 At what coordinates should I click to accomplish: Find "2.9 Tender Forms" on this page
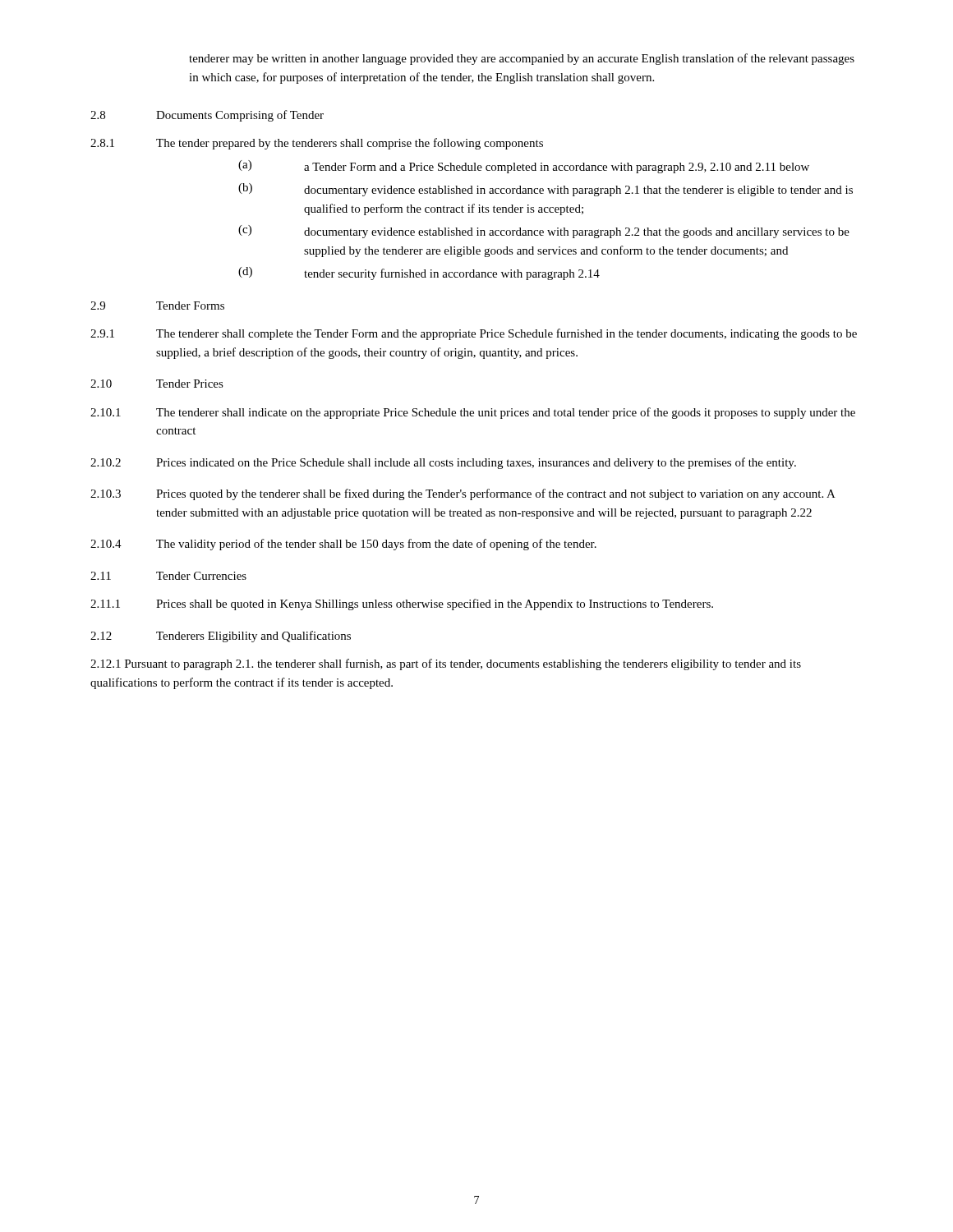(x=157, y=306)
